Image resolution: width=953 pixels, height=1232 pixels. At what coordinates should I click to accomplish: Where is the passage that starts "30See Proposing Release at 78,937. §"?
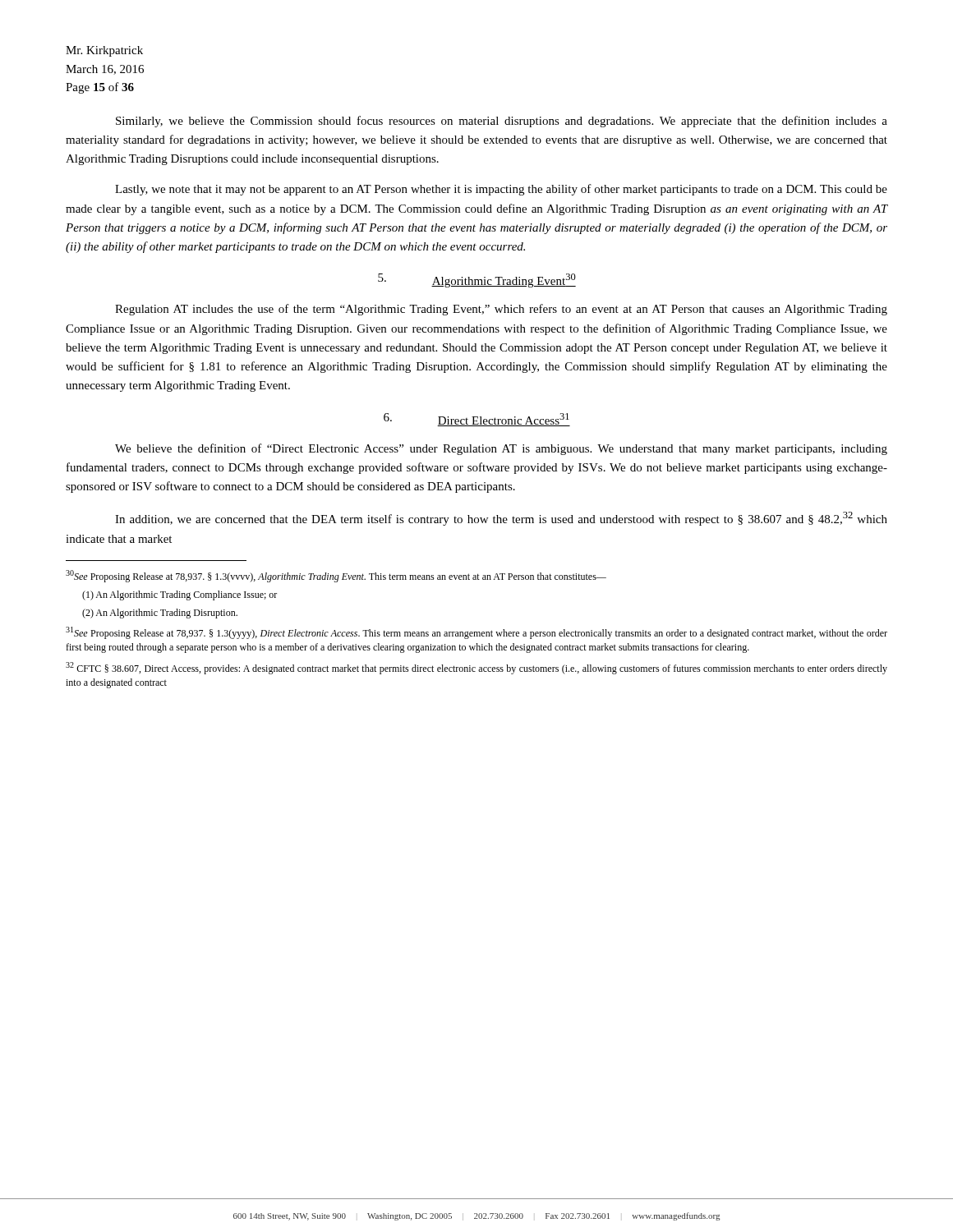click(336, 575)
